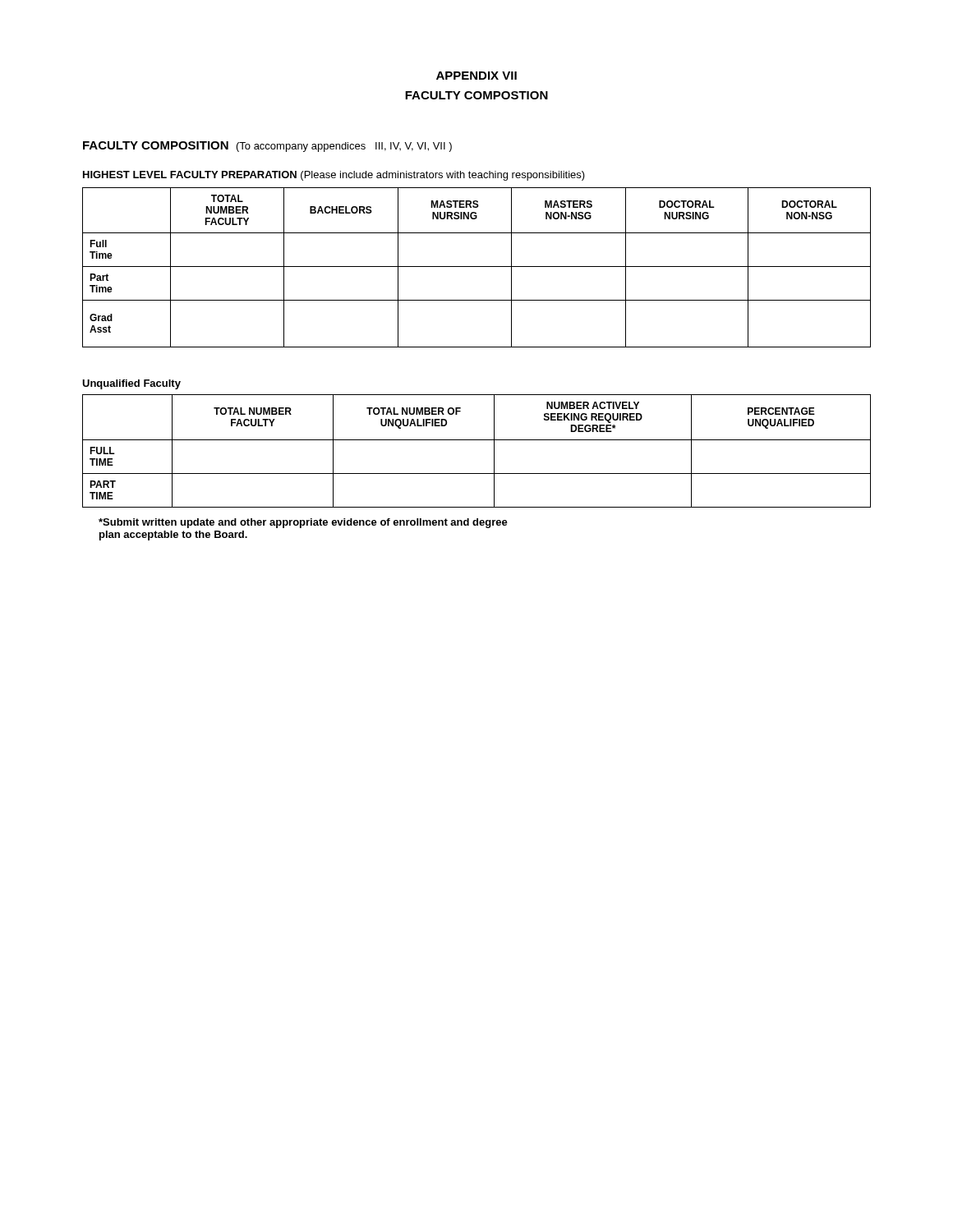This screenshot has height=1232, width=953.
Task: Click on the table containing "MASTERS NON-NSG"
Action: coord(476,267)
